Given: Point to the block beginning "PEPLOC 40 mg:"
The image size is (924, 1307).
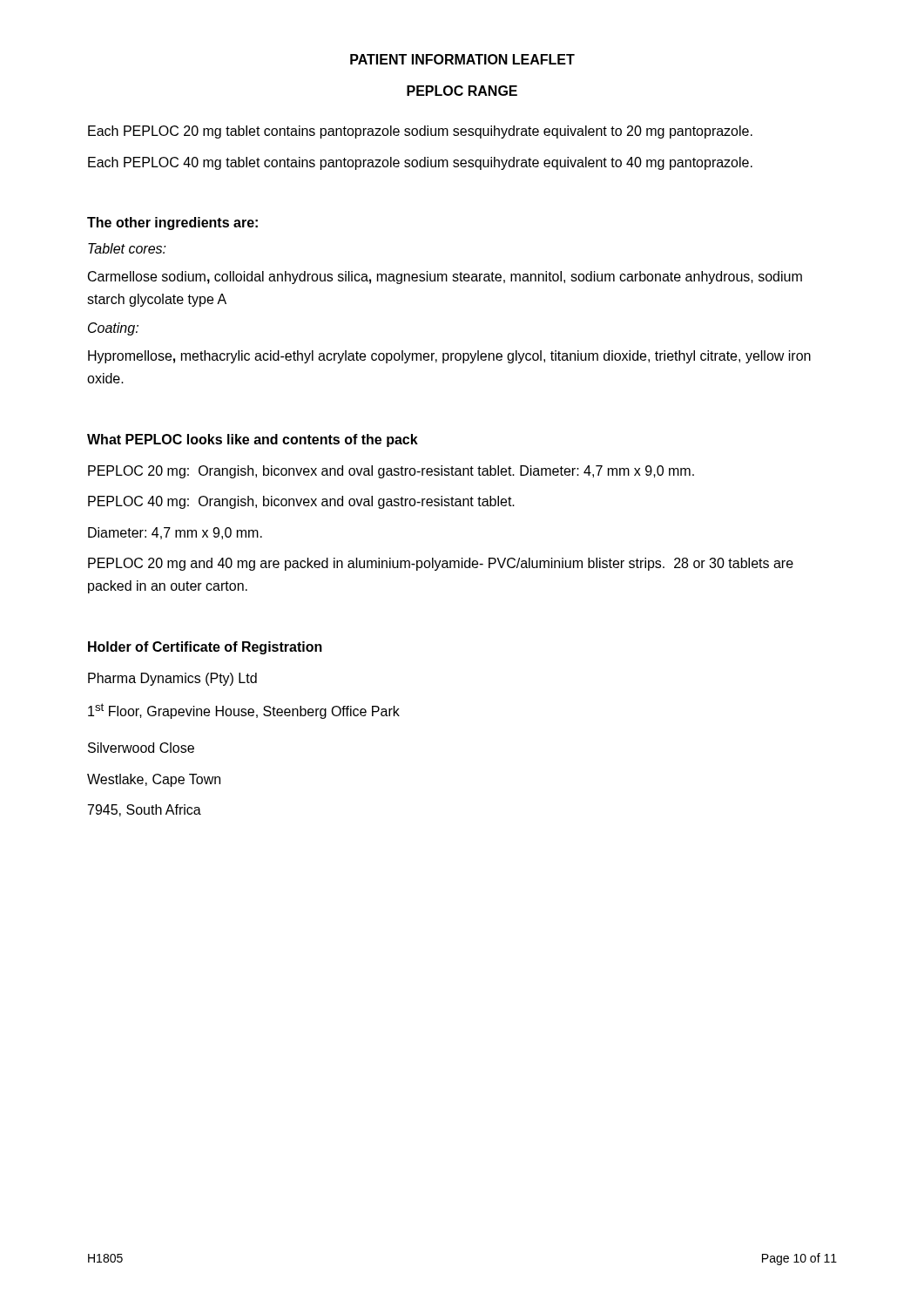Looking at the screenshot, I should [x=301, y=502].
